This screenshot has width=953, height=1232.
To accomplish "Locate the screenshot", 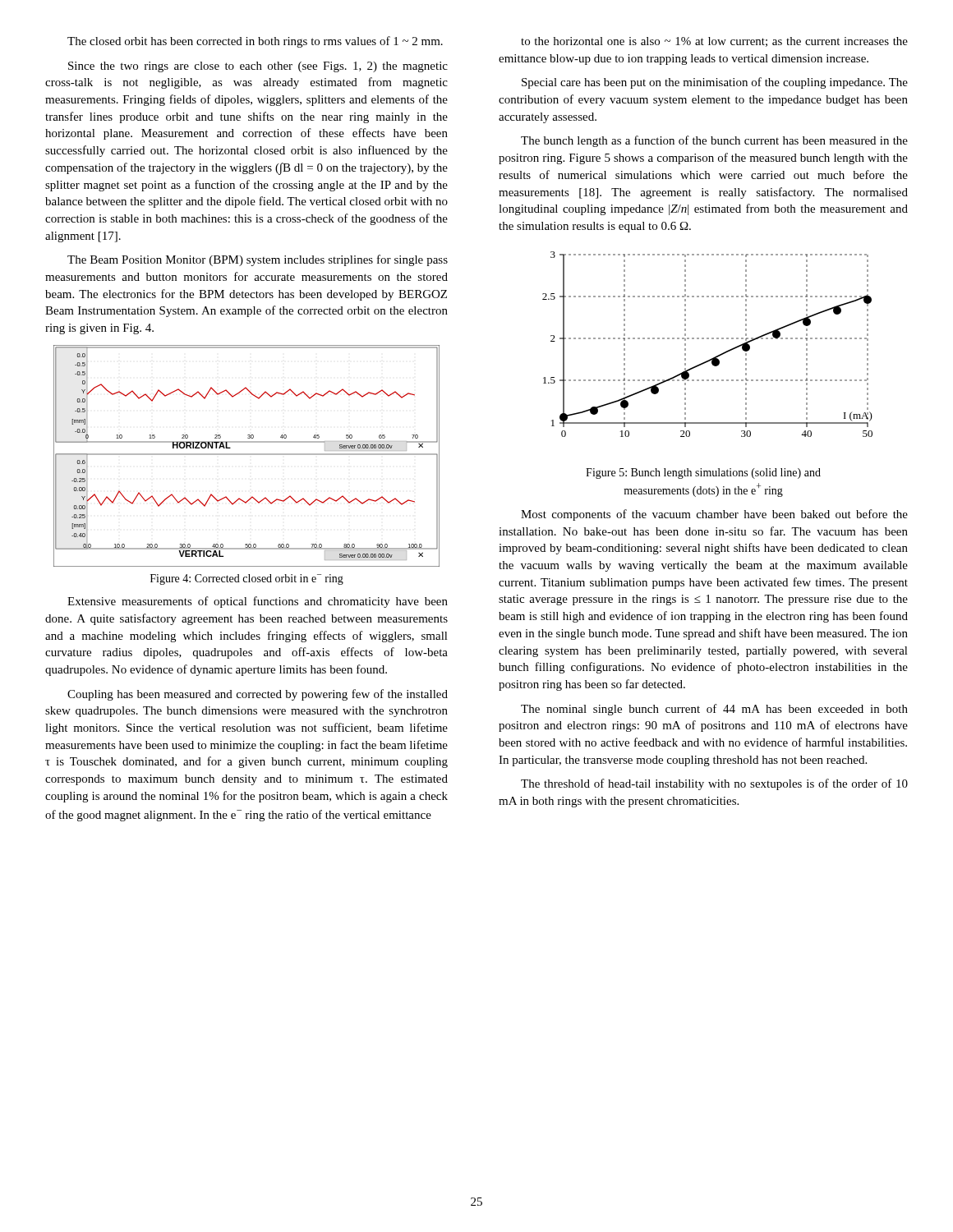I will [246, 456].
